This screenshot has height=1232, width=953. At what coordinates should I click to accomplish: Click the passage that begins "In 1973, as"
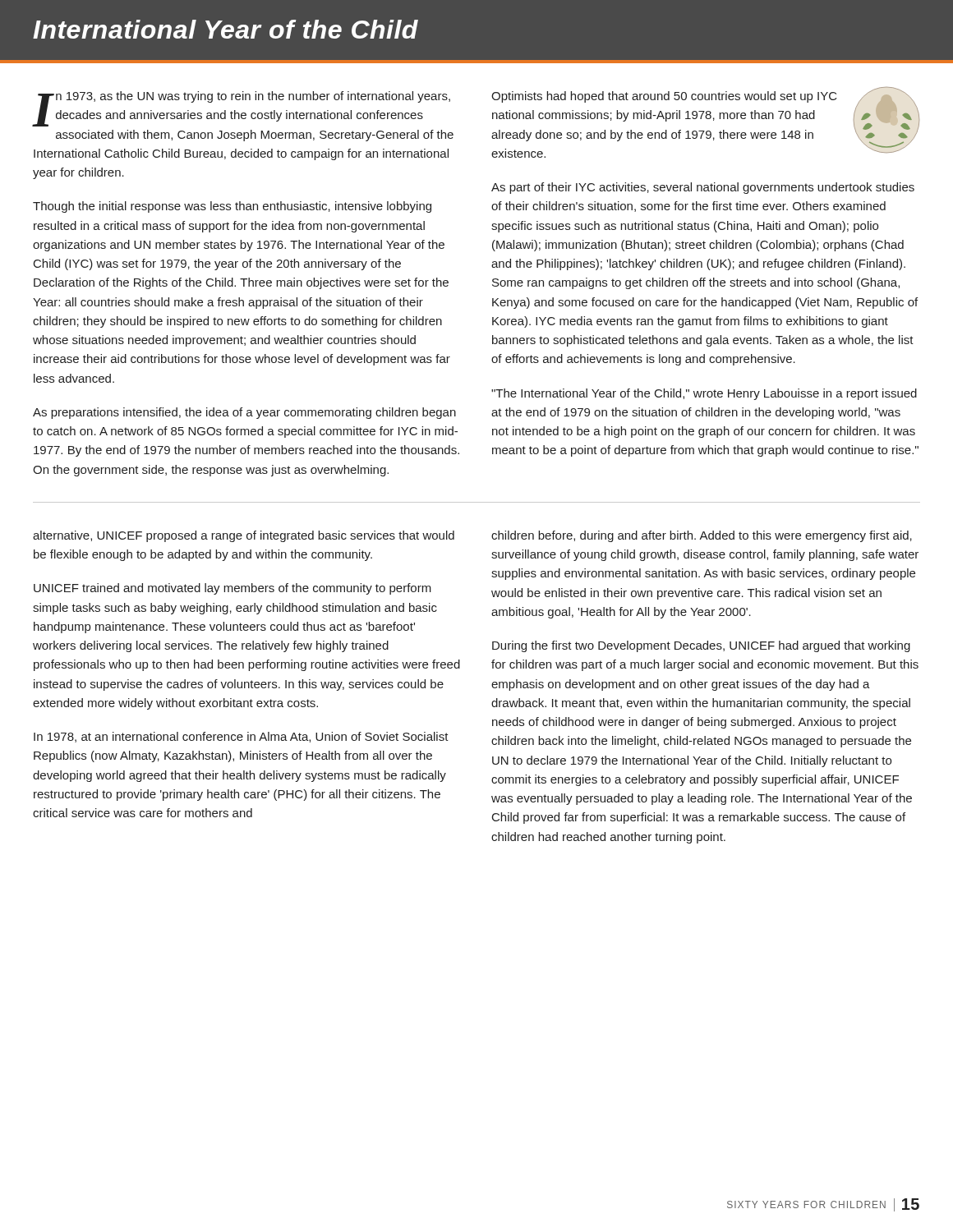(243, 133)
